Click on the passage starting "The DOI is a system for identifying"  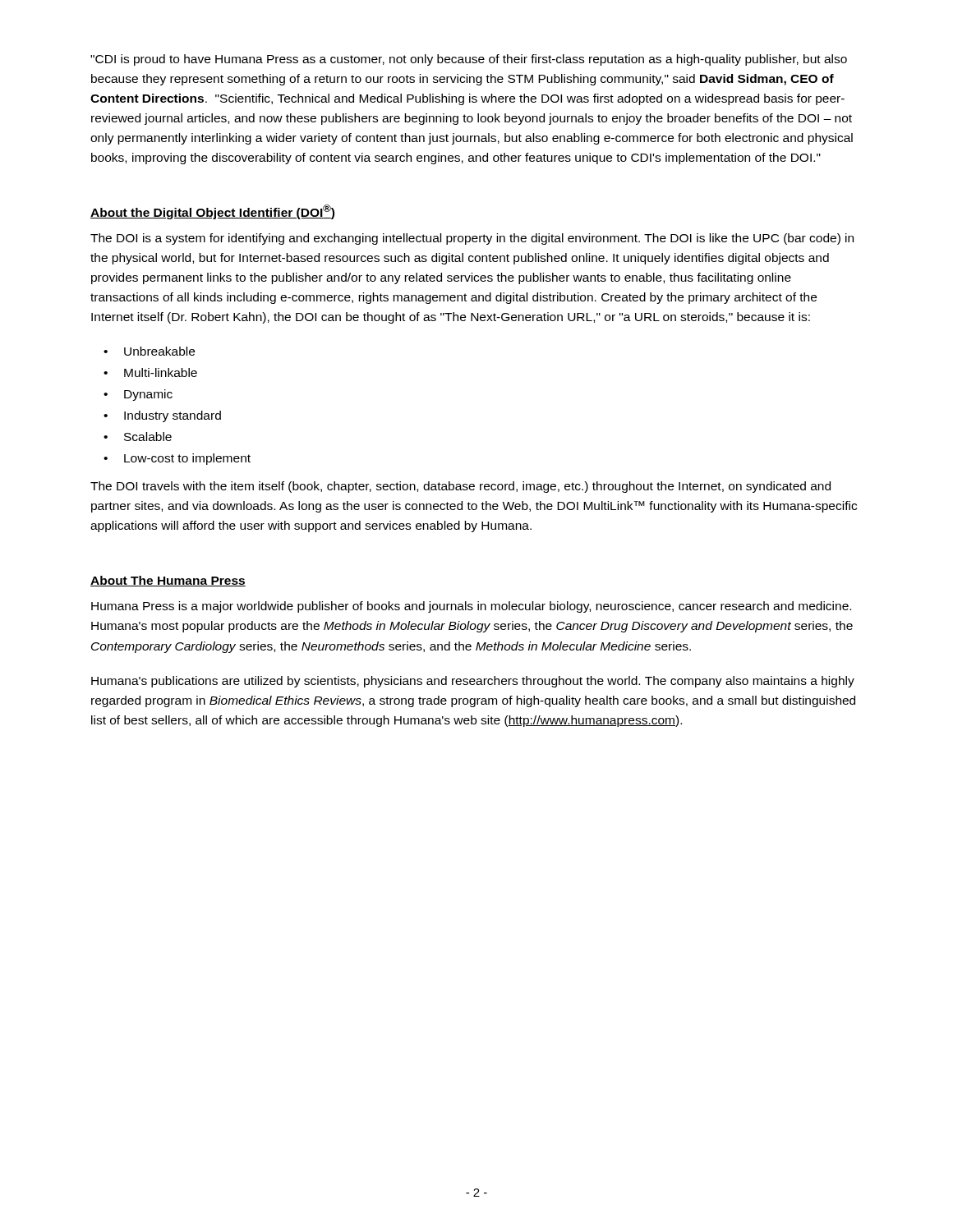click(472, 277)
